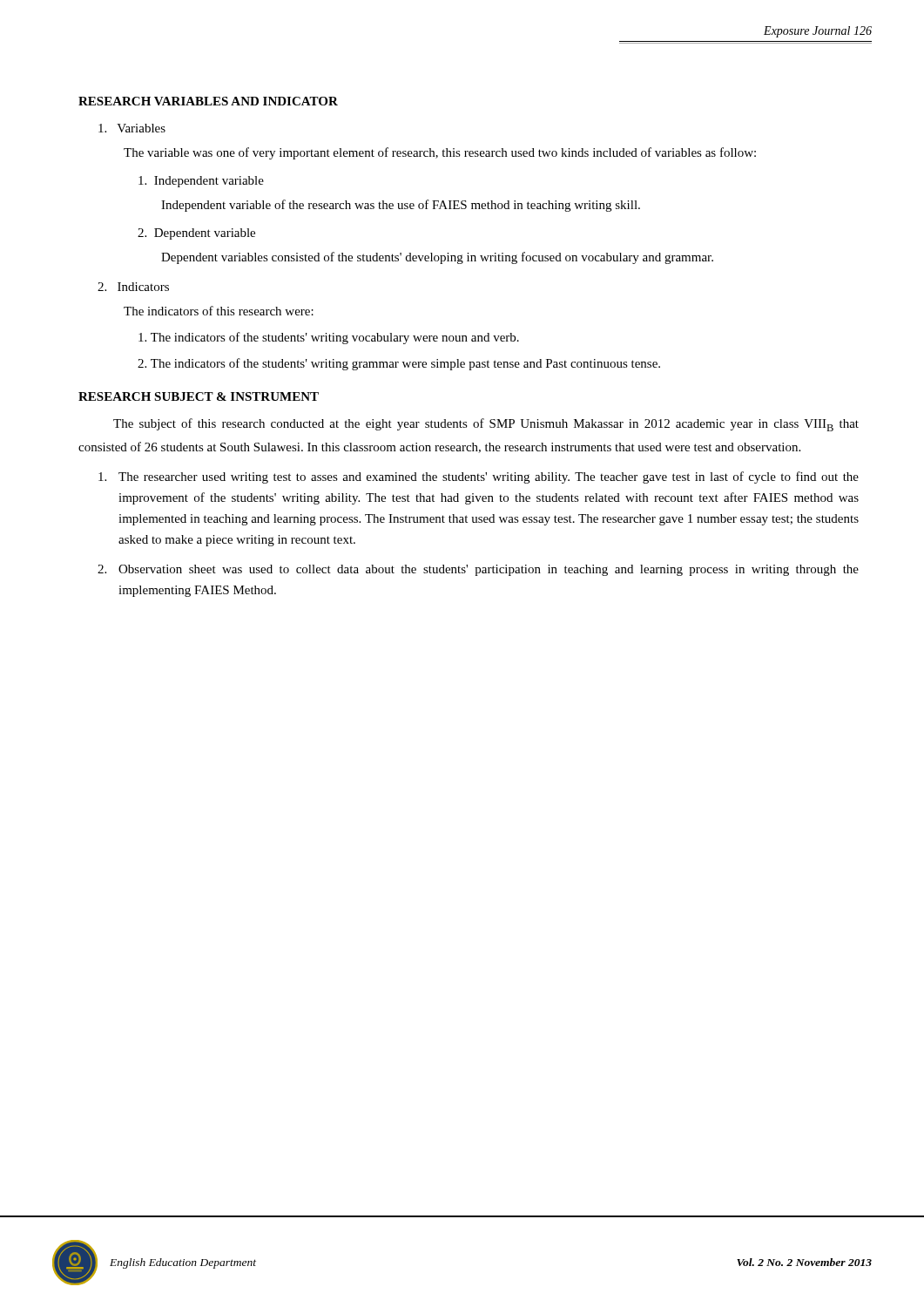The height and width of the screenshot is (1307, 924).
Task: Find the section header on this page that starts "RESEARCH VARIABLES AND"
Action: pos(208,101)
